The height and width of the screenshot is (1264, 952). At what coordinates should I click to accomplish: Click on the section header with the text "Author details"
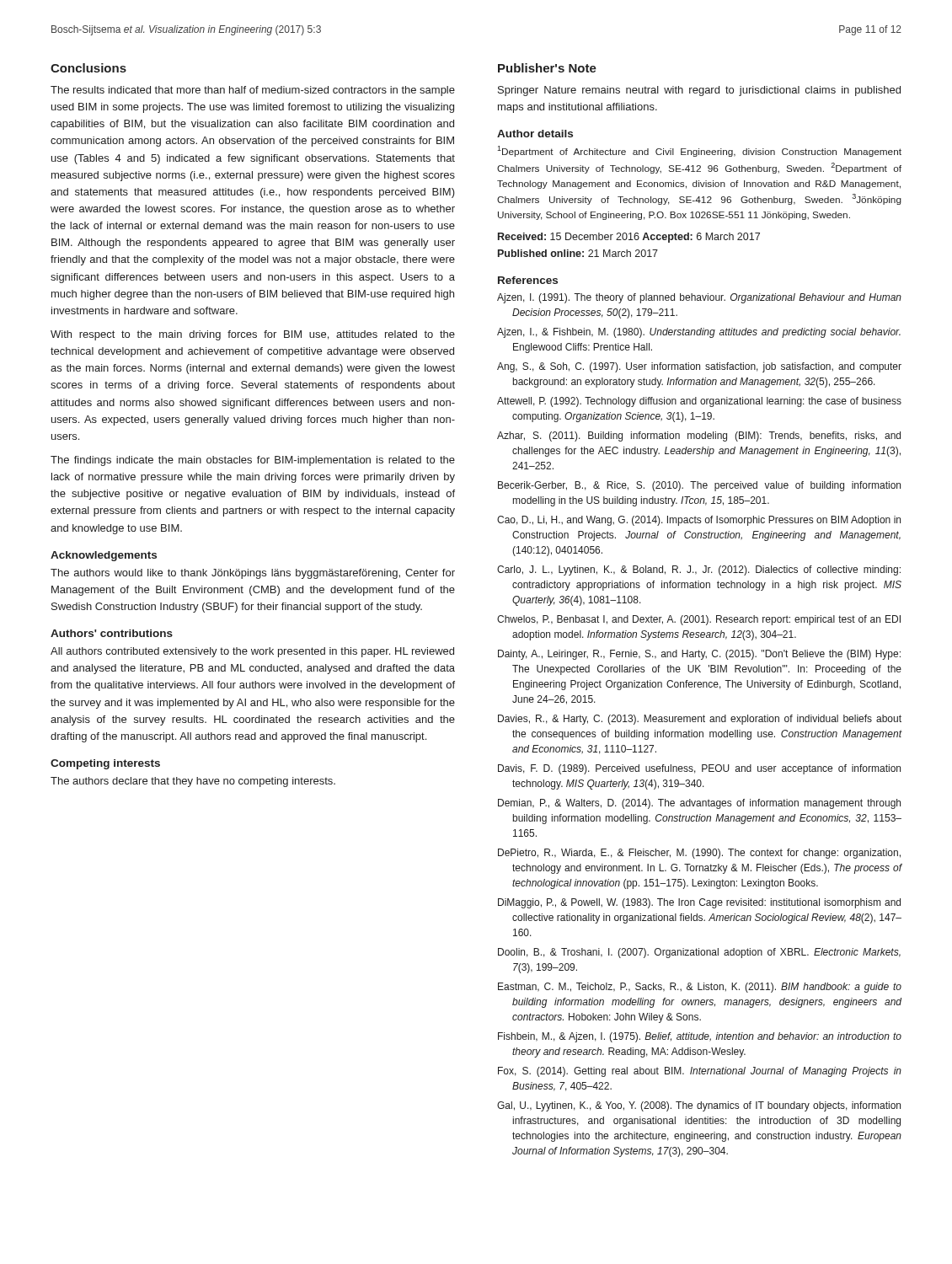(x=535, y=134)
